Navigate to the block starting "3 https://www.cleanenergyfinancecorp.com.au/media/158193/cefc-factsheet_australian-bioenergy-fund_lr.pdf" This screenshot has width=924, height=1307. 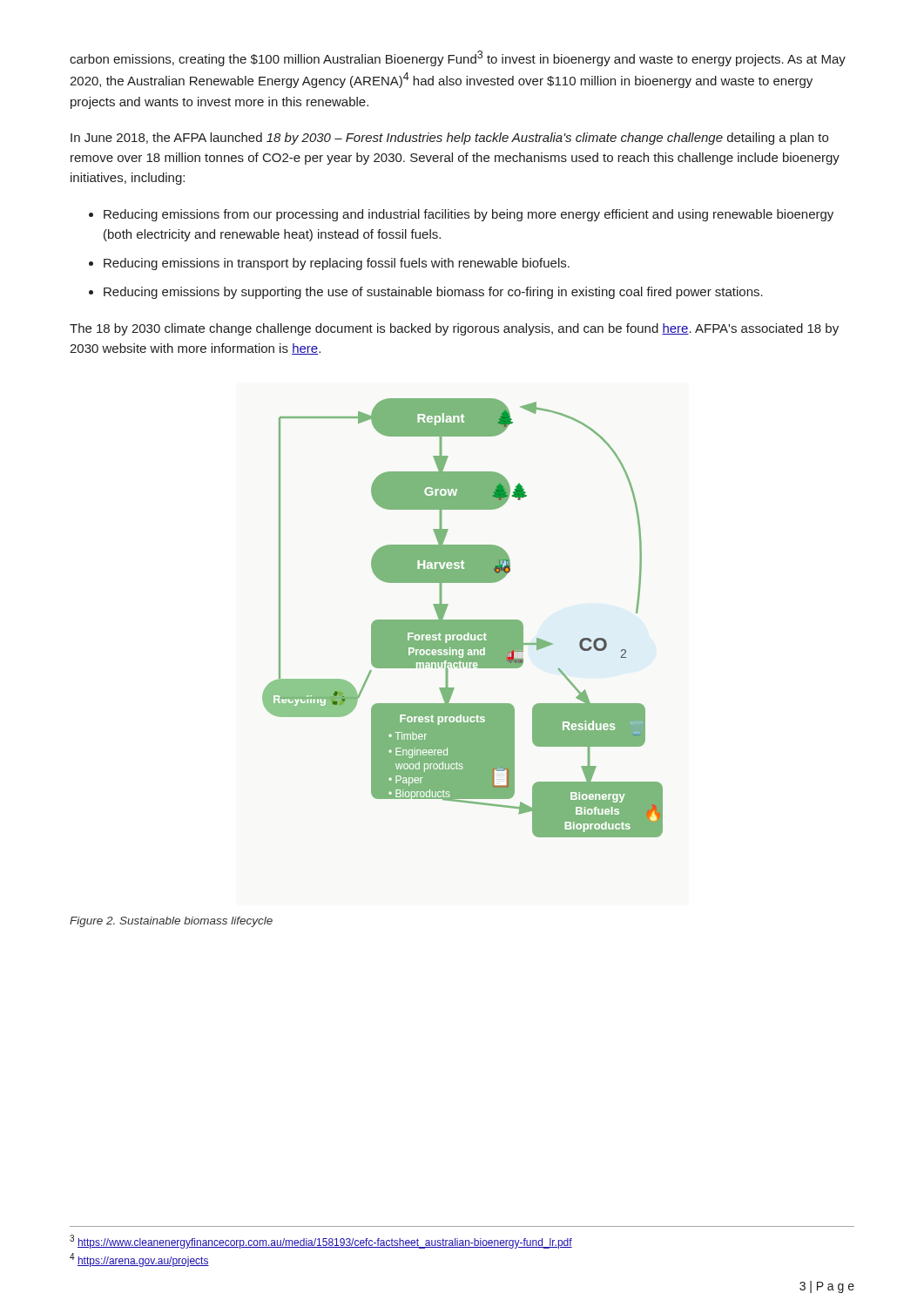(x=321, y=1241)
